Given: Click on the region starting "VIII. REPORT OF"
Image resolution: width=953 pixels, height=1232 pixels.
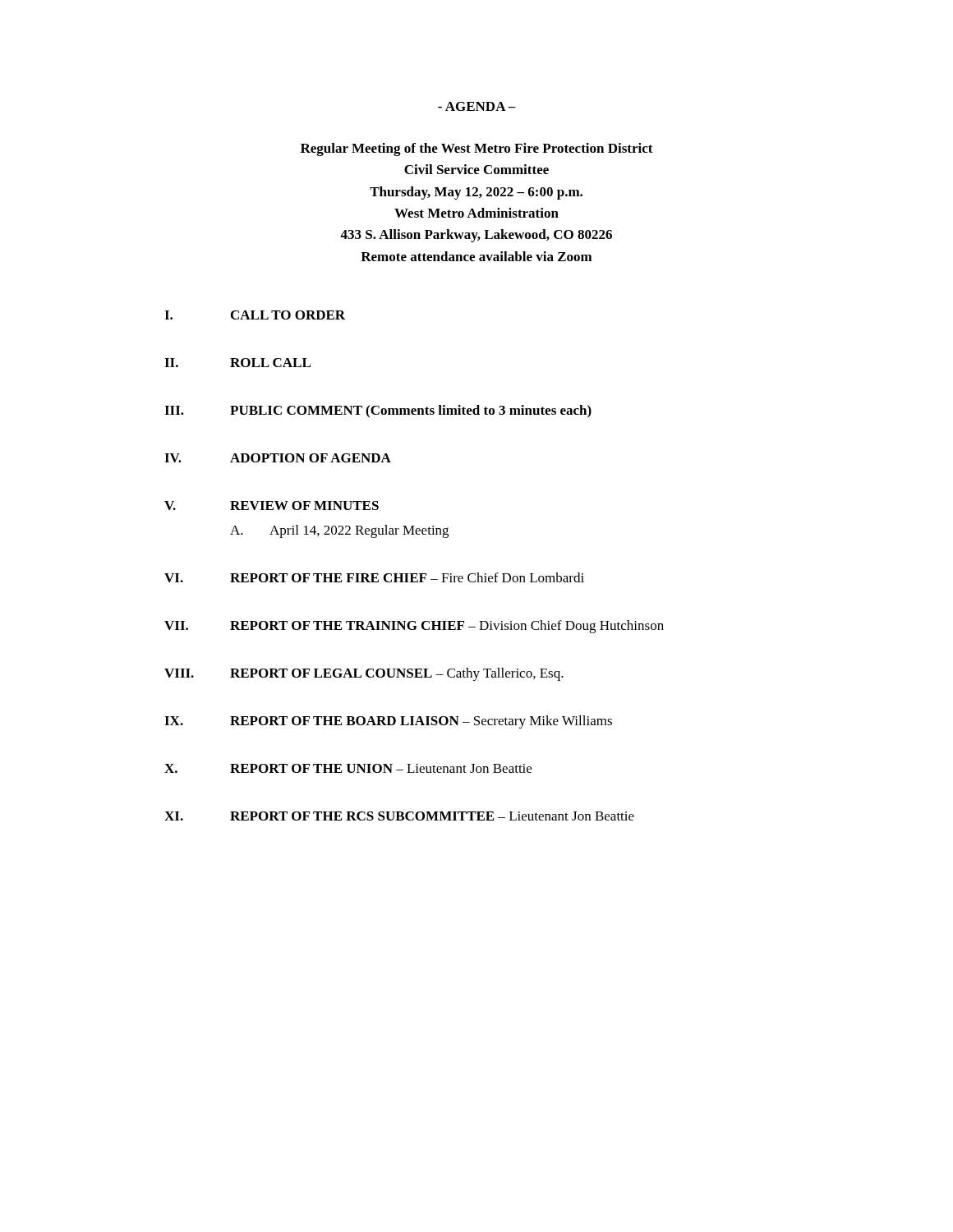Looking at the screenshot, I should (x=364, y=674).
